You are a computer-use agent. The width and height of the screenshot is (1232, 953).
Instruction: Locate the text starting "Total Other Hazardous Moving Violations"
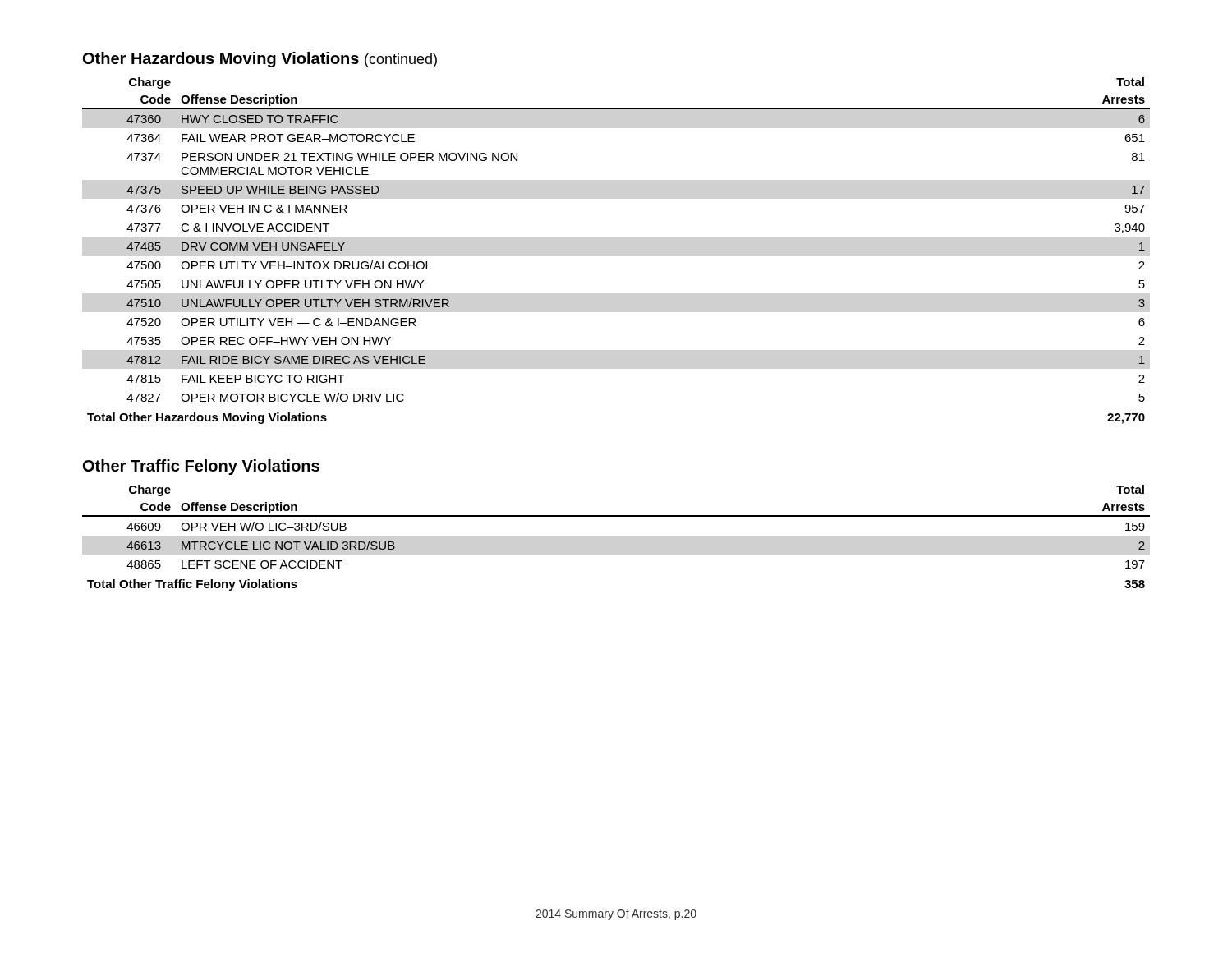pyautogui.click(x=207, y=418)
